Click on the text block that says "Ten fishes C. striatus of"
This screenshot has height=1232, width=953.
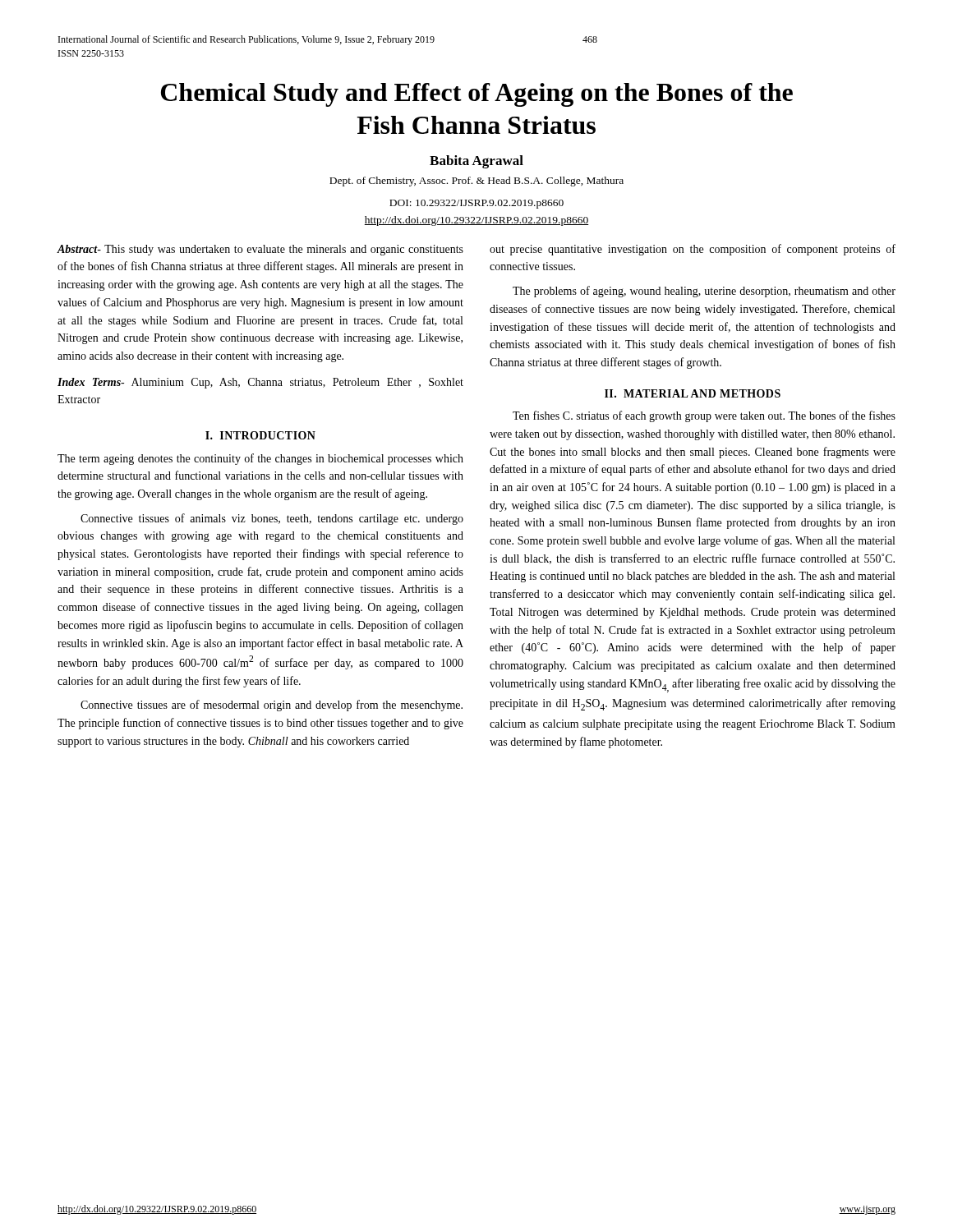pos(693,579)
